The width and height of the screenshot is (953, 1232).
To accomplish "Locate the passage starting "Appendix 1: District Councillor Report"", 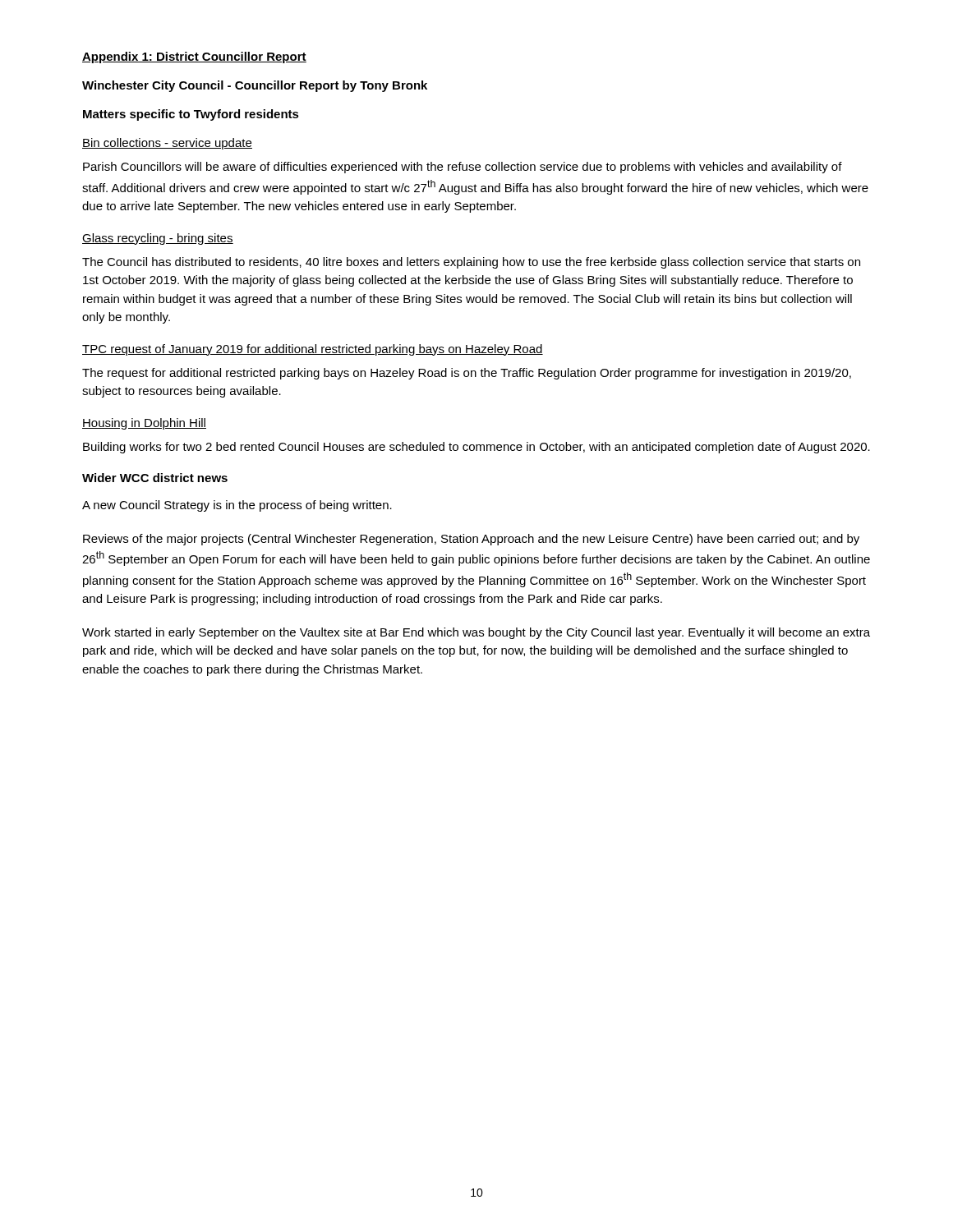I will (x=194, y=56).
